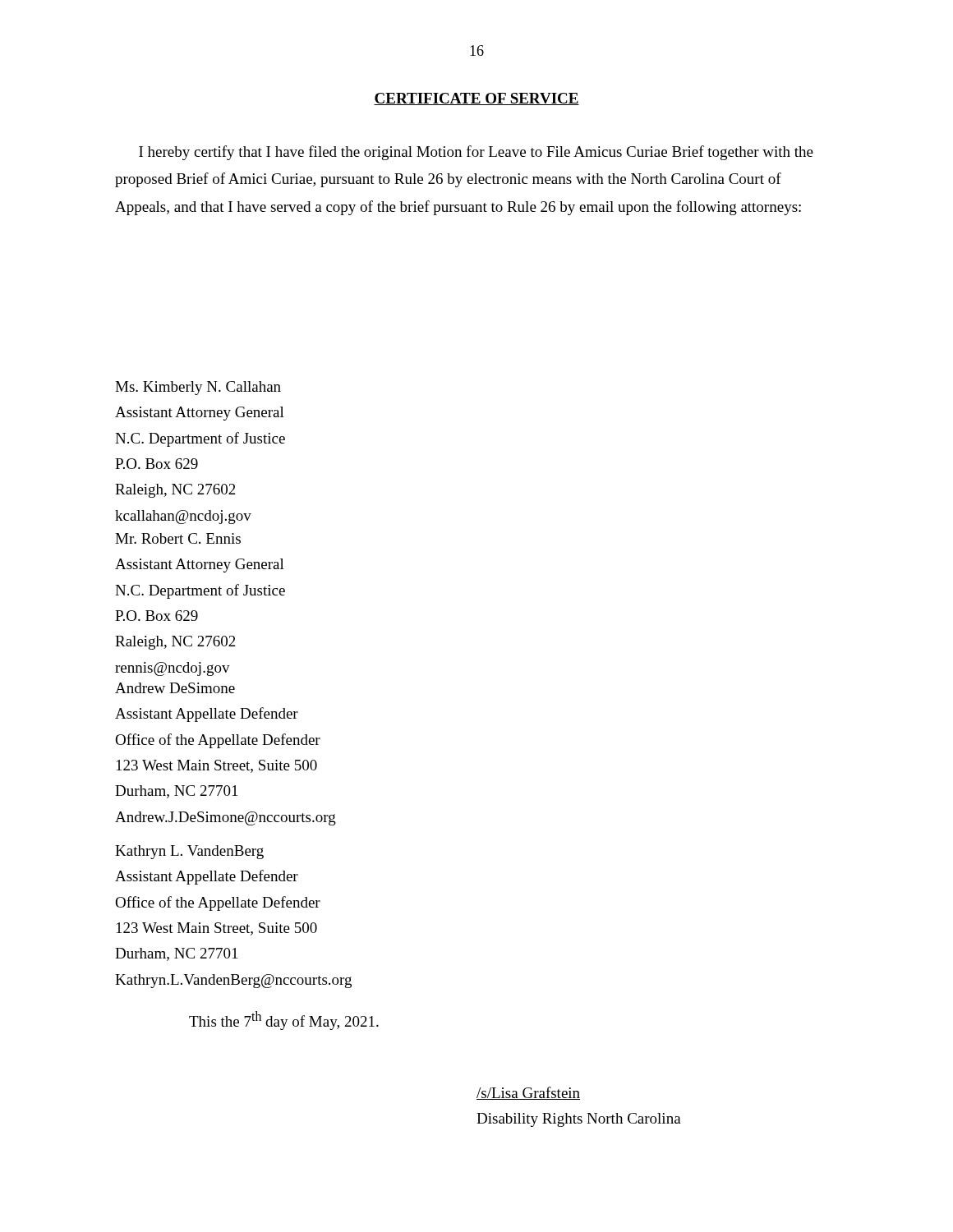Find "This the 7th day of May, 2021." on this page
This screenshot has height=1232, width=953.
click(284, 1020)
